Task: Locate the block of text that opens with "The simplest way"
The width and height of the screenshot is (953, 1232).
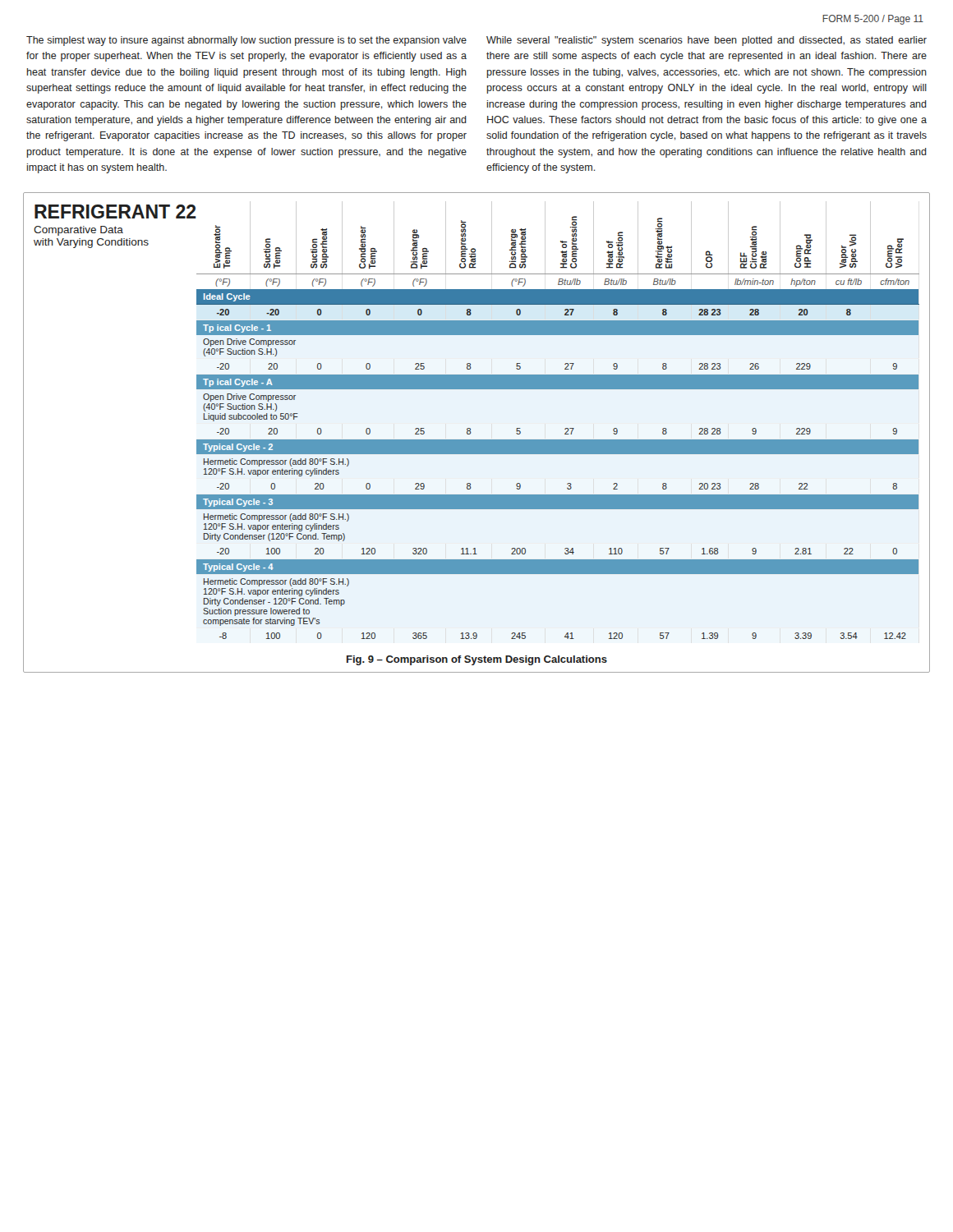Action: click(x=246, y=104)
